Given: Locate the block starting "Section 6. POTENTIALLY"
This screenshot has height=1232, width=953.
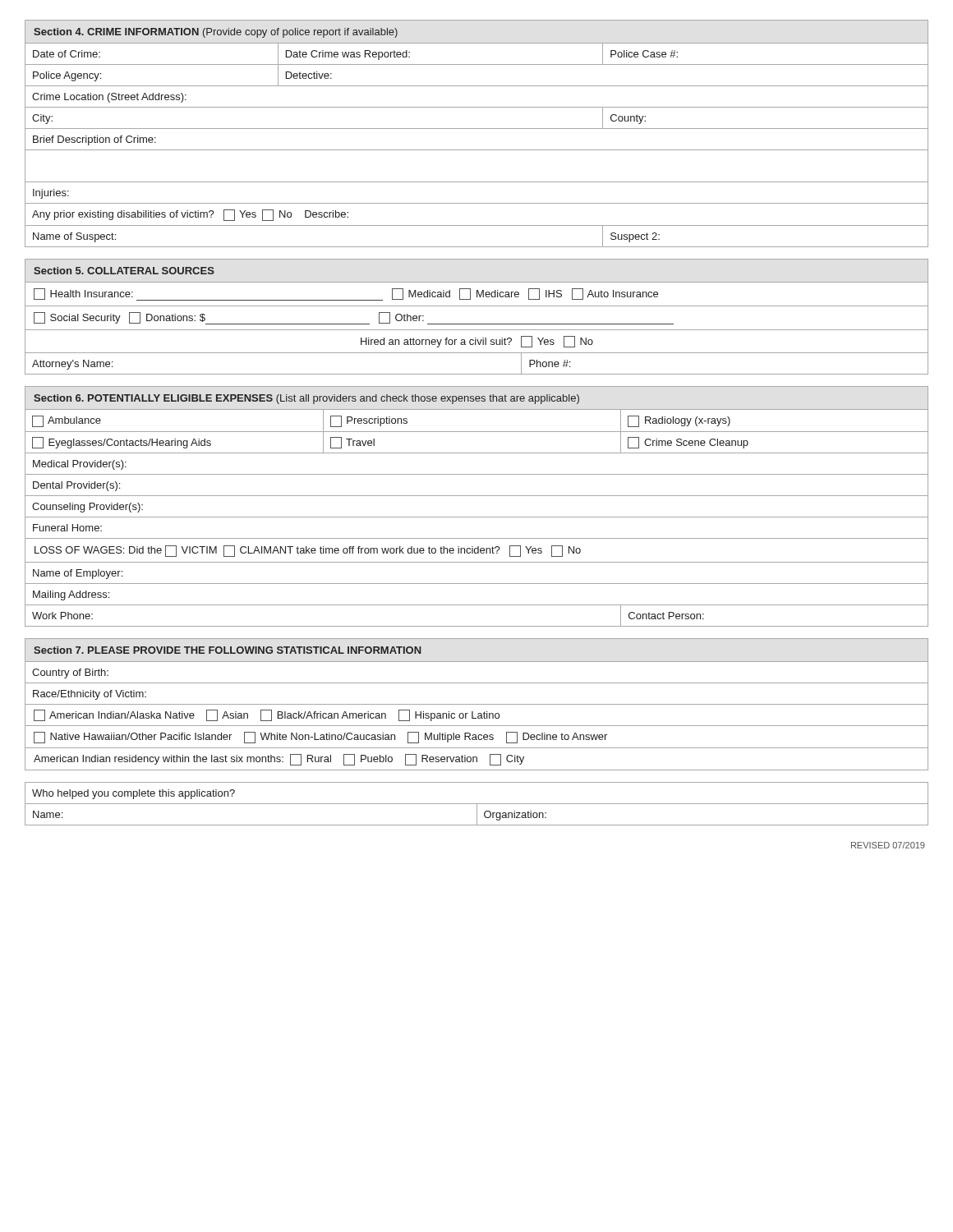Looking at the screenshot, I should click(307, 398).
